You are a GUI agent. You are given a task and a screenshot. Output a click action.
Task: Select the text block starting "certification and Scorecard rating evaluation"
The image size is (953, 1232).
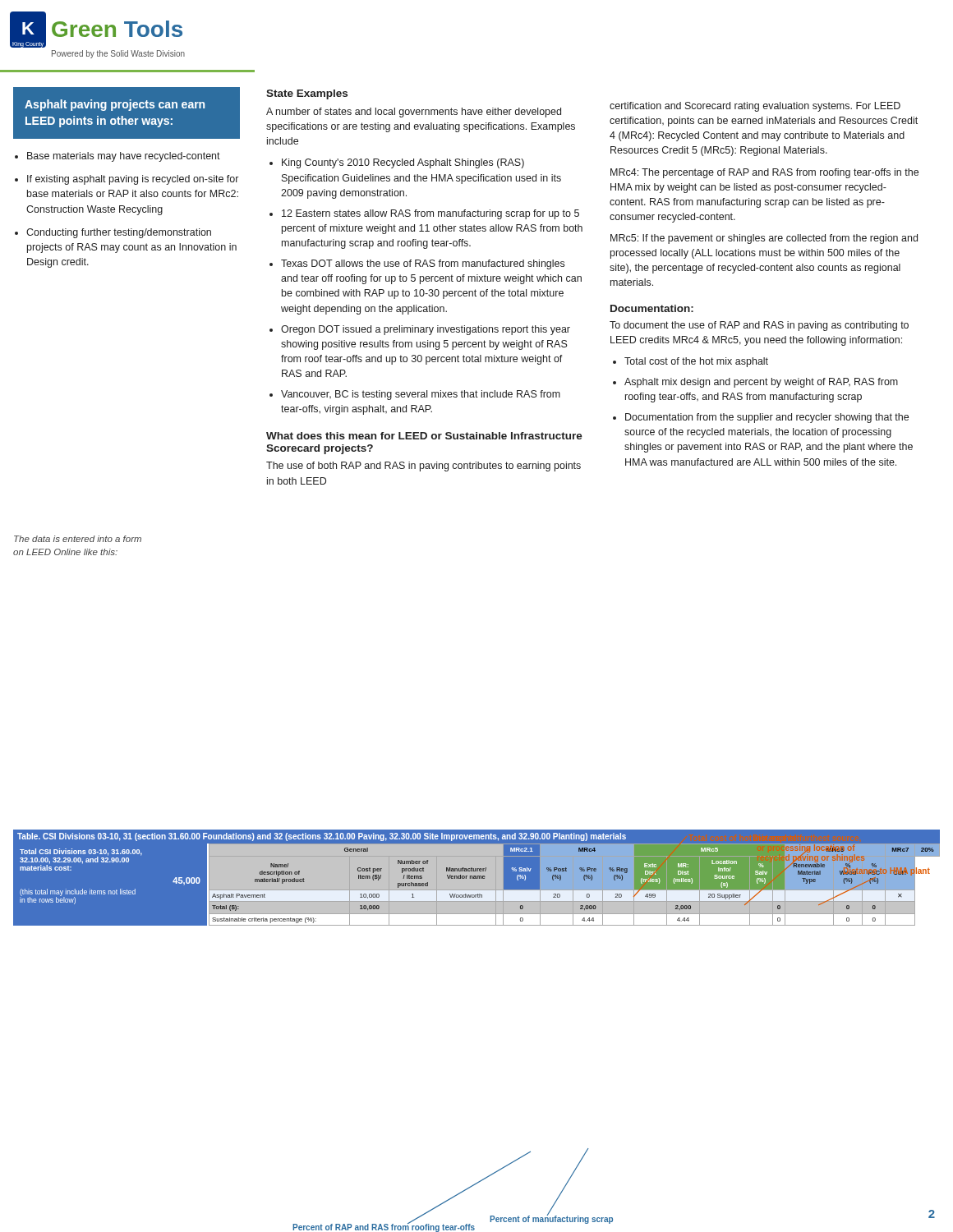click(764, 128)
